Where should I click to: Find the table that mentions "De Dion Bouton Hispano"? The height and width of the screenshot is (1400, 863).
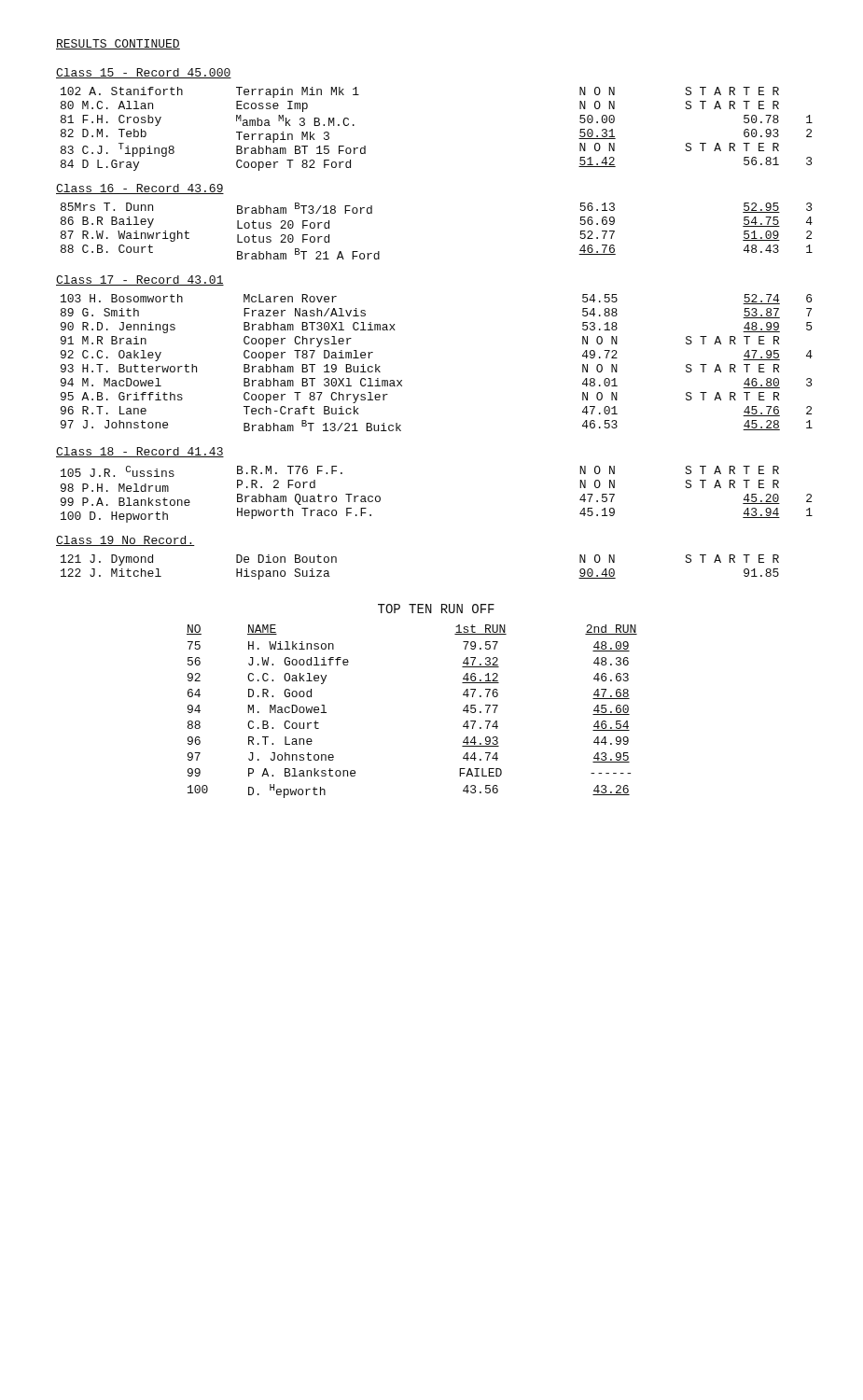tap(436, 566)
